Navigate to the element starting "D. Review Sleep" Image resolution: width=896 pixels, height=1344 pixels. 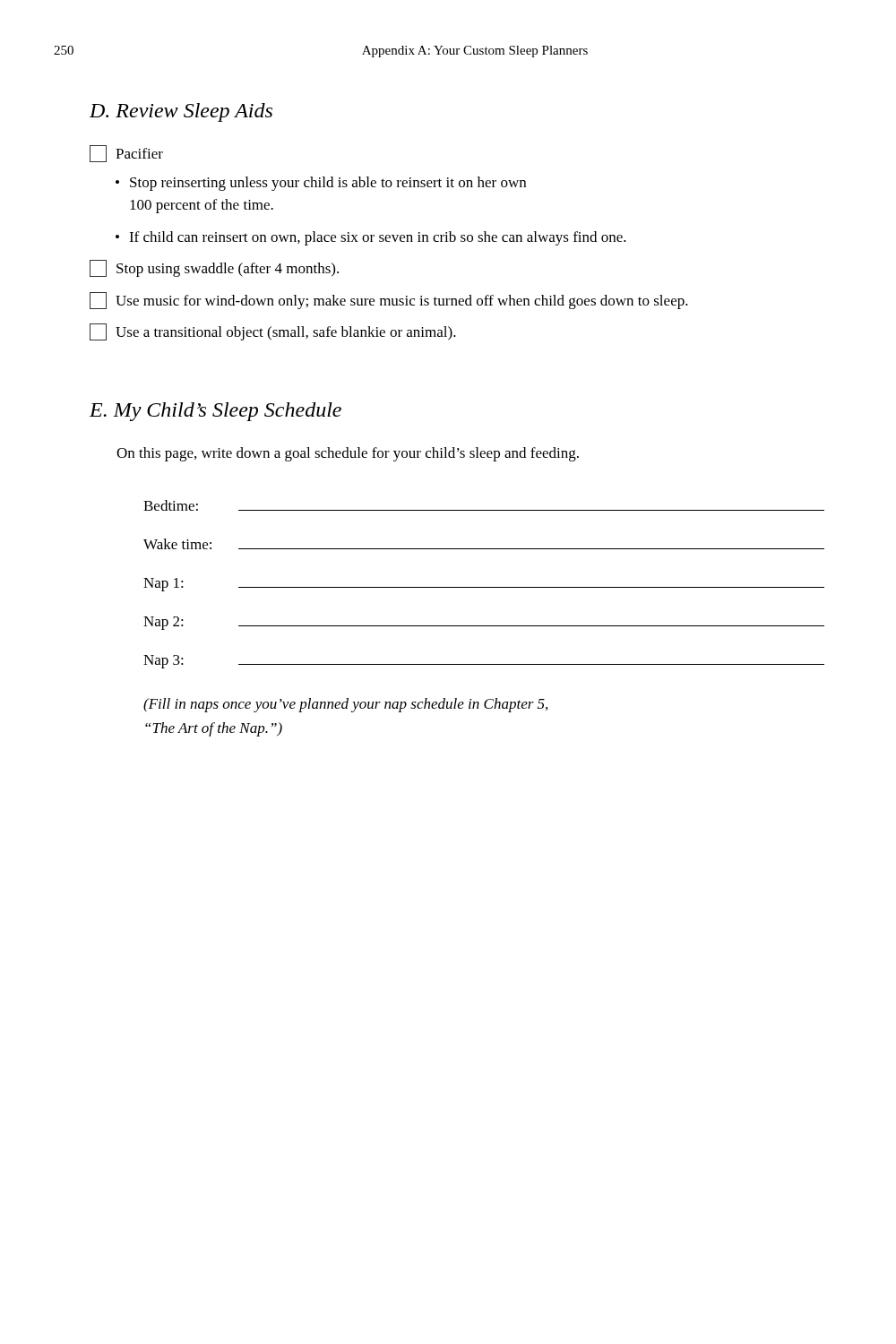181,112
